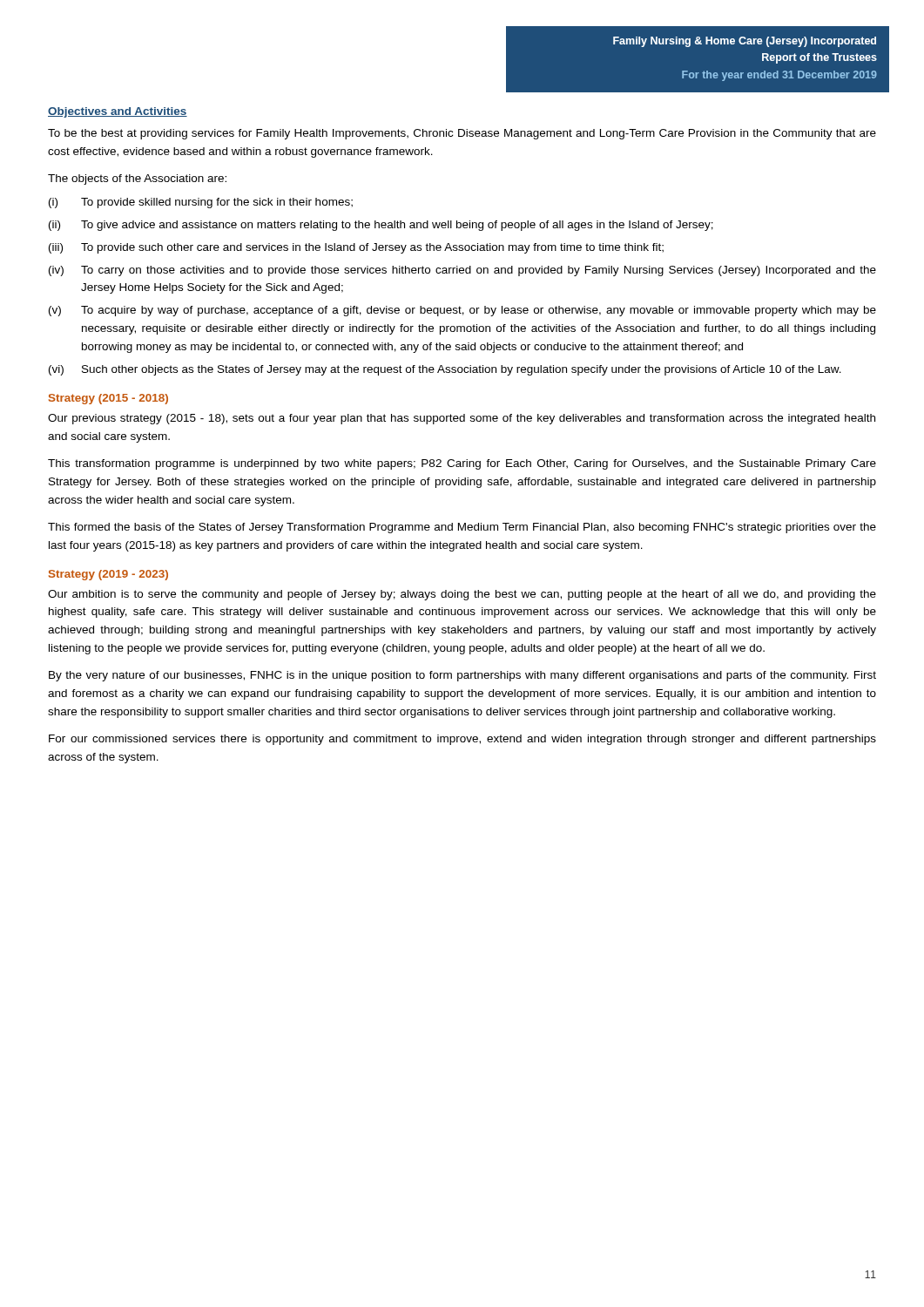This screenshot has width=924, height=1307.
Task: Find the text block that says "For our commissioned services there is"
Action: point(462,748)
